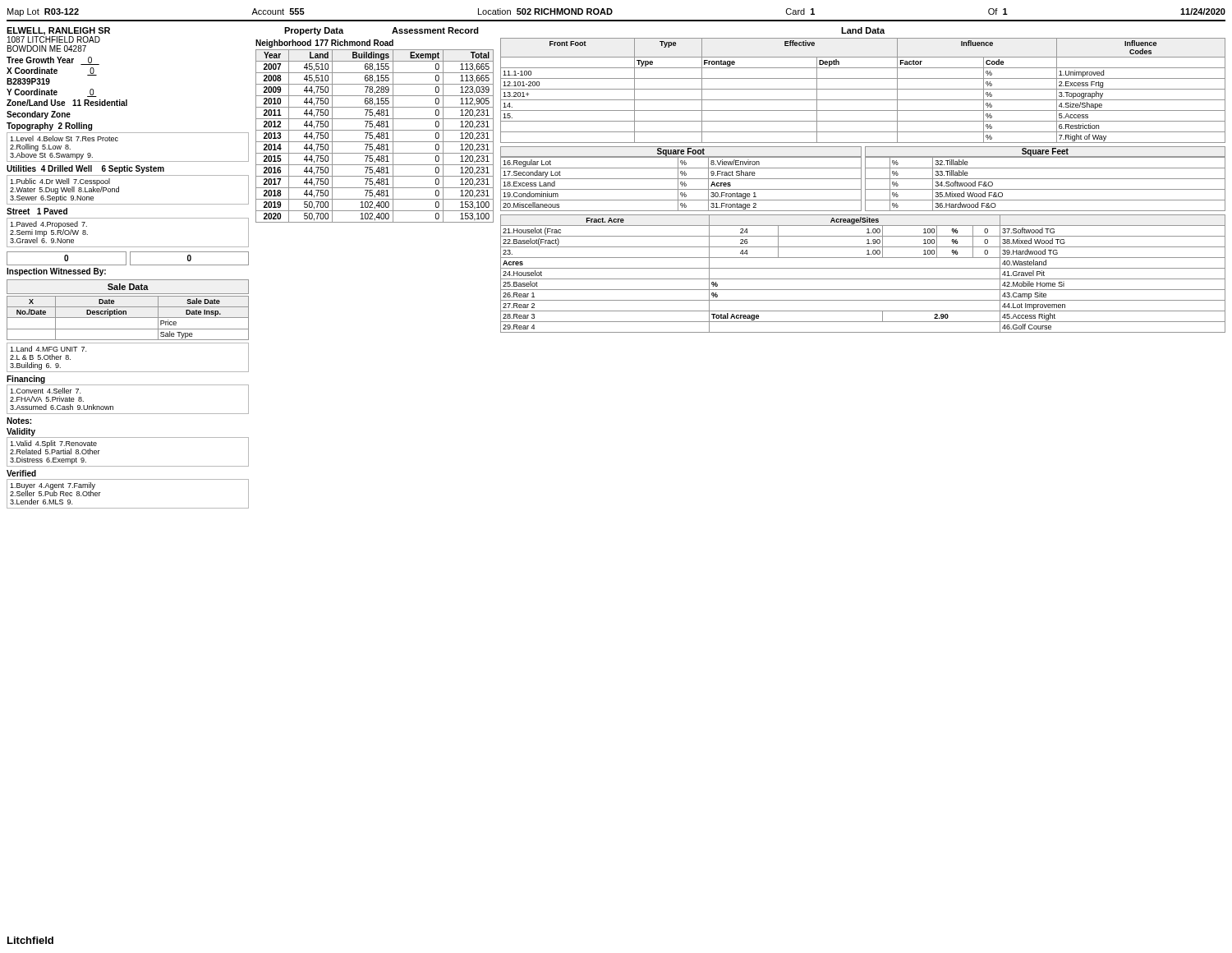The height and width of the screenshot is (953, 1232).
Task: Where does it say "ELWELL, RANLEIGH SR"?
Action: (x=59, y=30)
